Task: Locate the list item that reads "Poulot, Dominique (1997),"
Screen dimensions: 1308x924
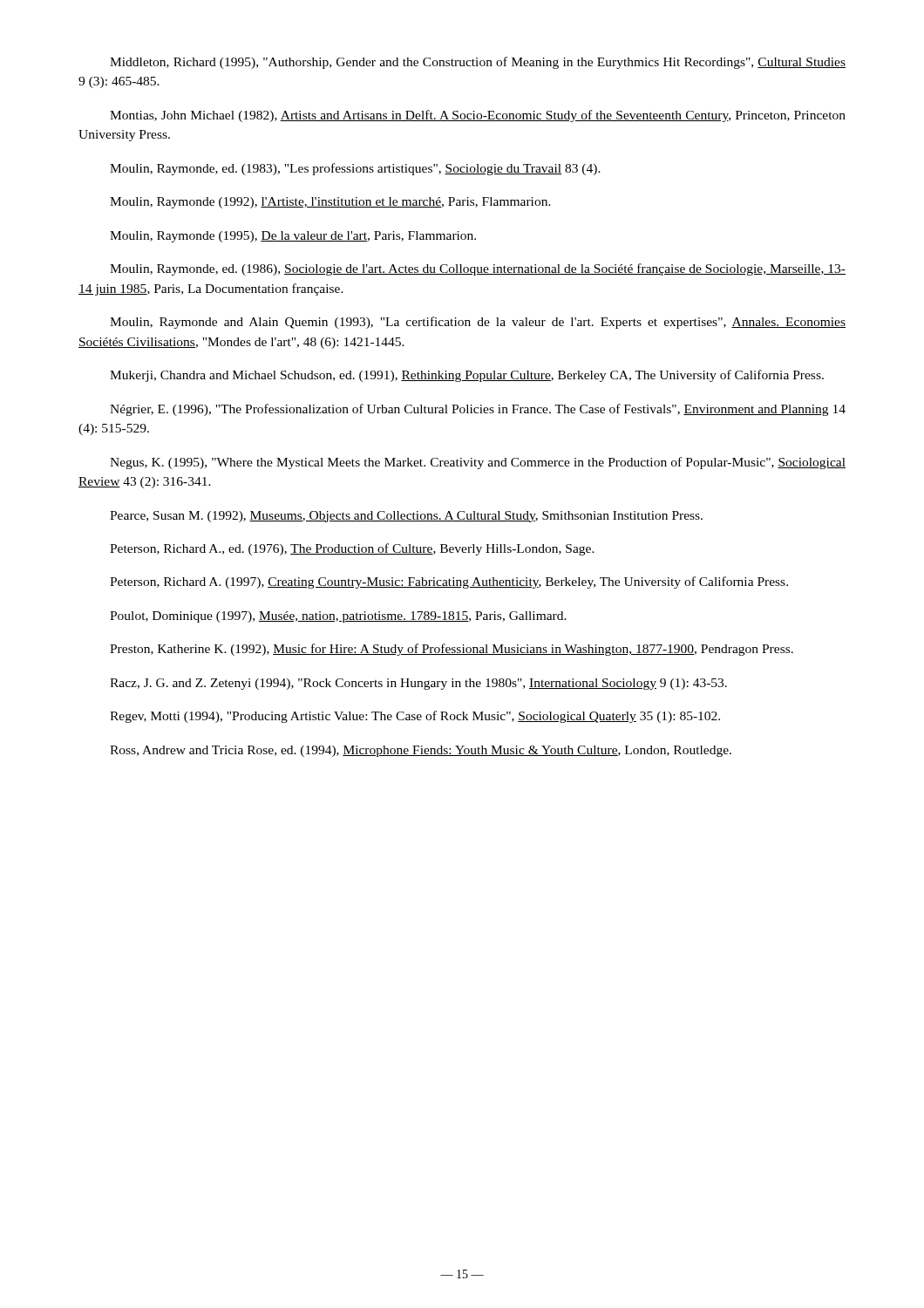Action: click(338, 615)
